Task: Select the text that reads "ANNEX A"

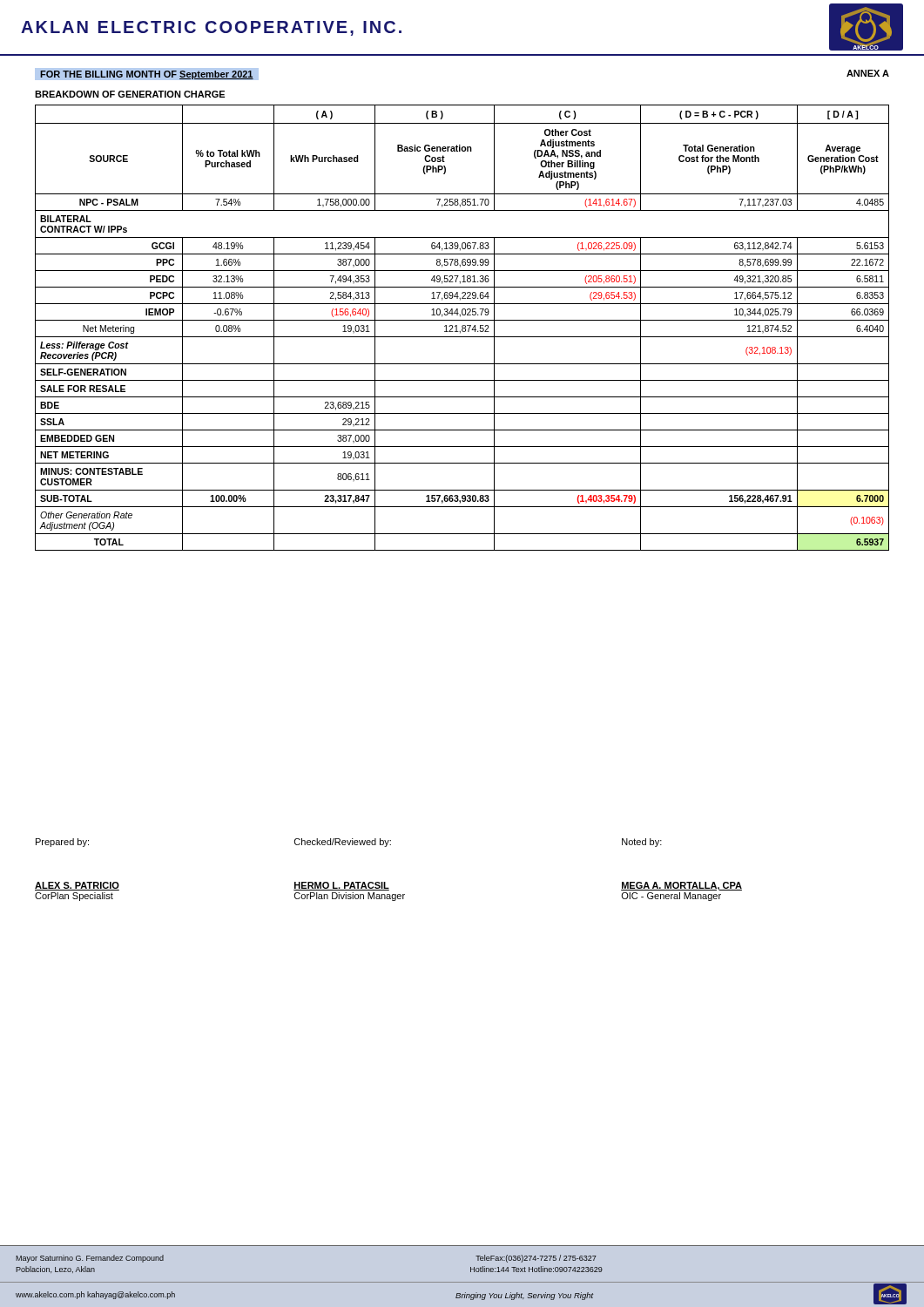Action: tap(868, 73)
